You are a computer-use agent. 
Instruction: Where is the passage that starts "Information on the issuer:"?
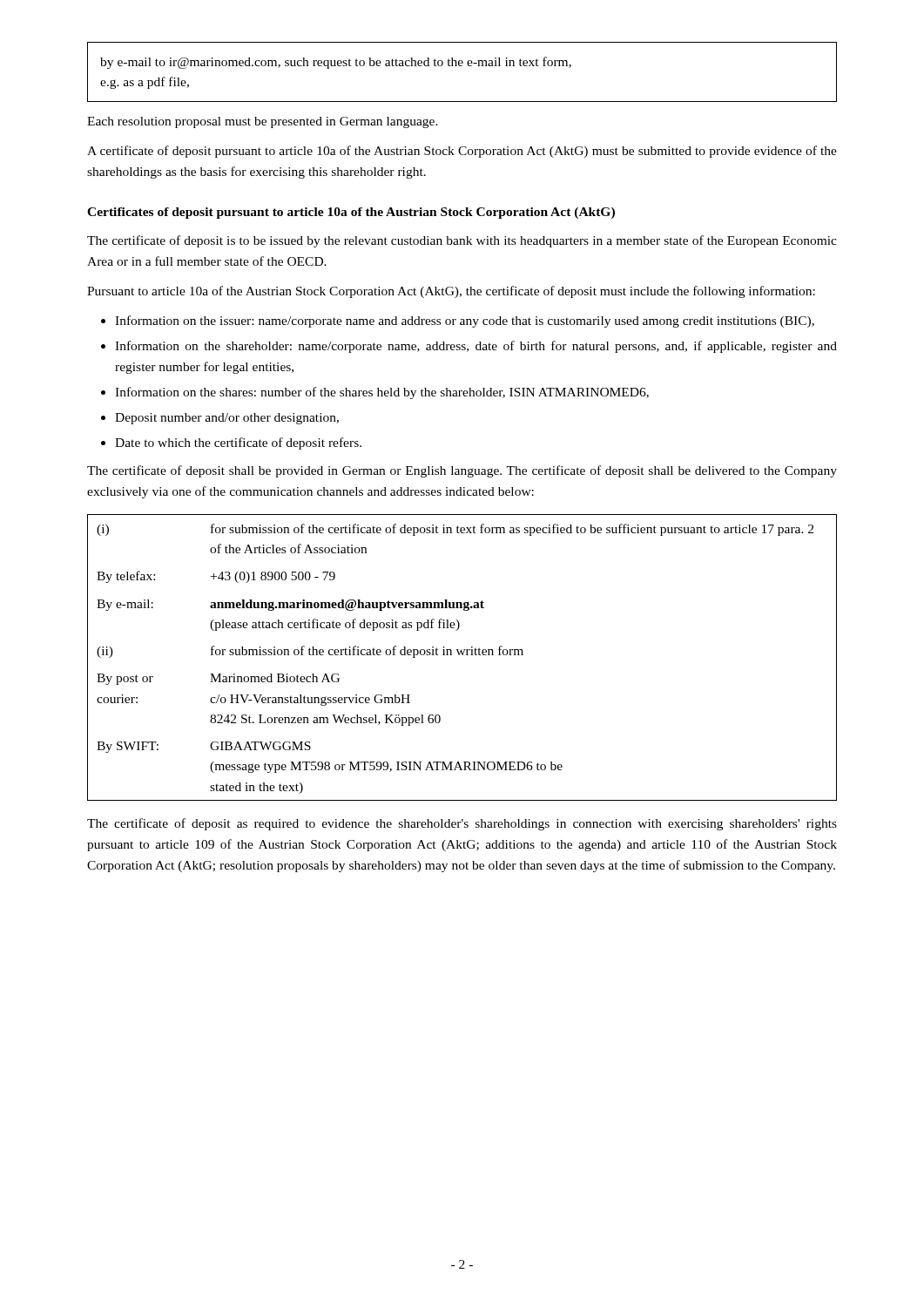[476, 320]
